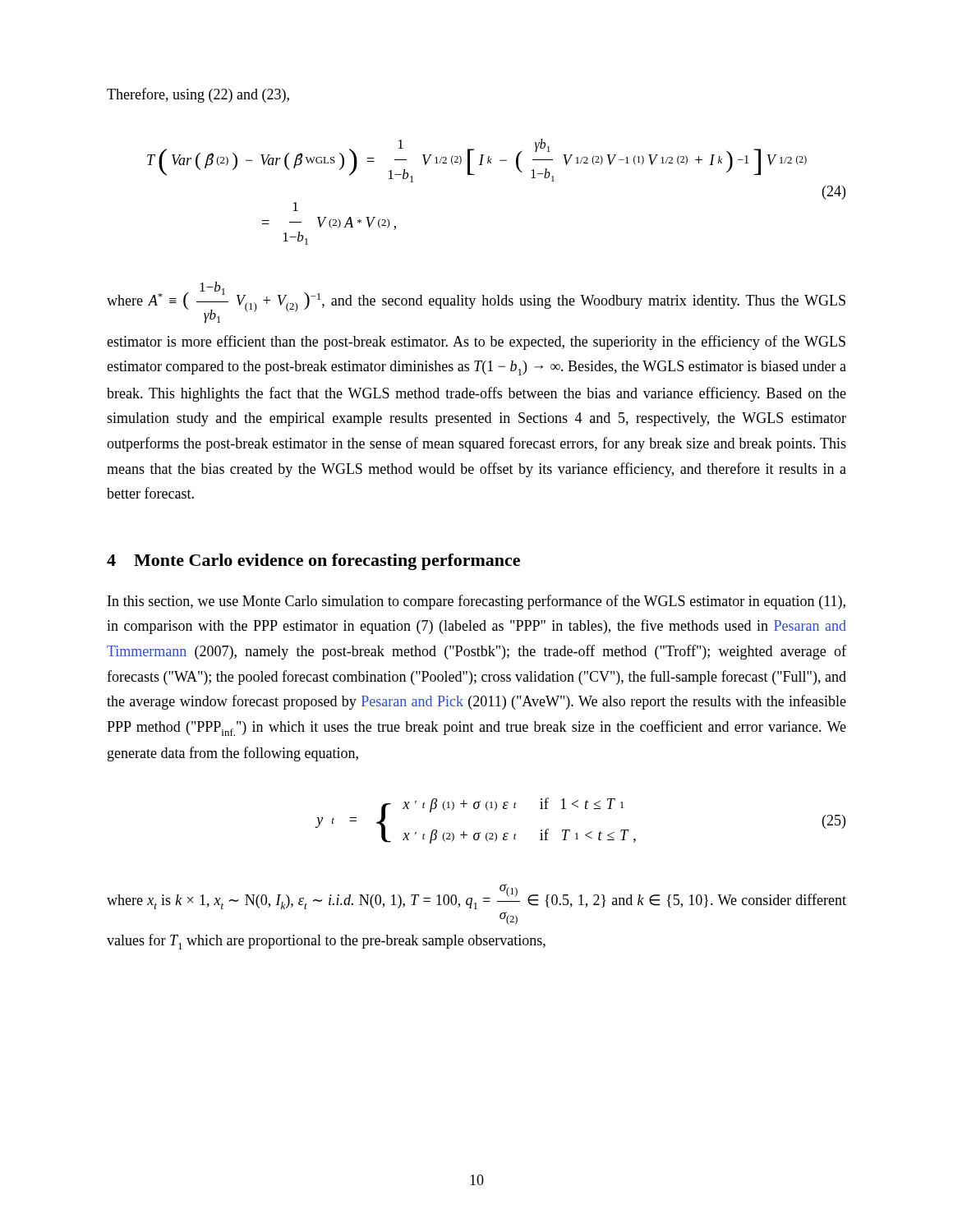
Task: Click on the formula containing "yt = { x′tβ(1)"
Action: [x=581, y=820]
